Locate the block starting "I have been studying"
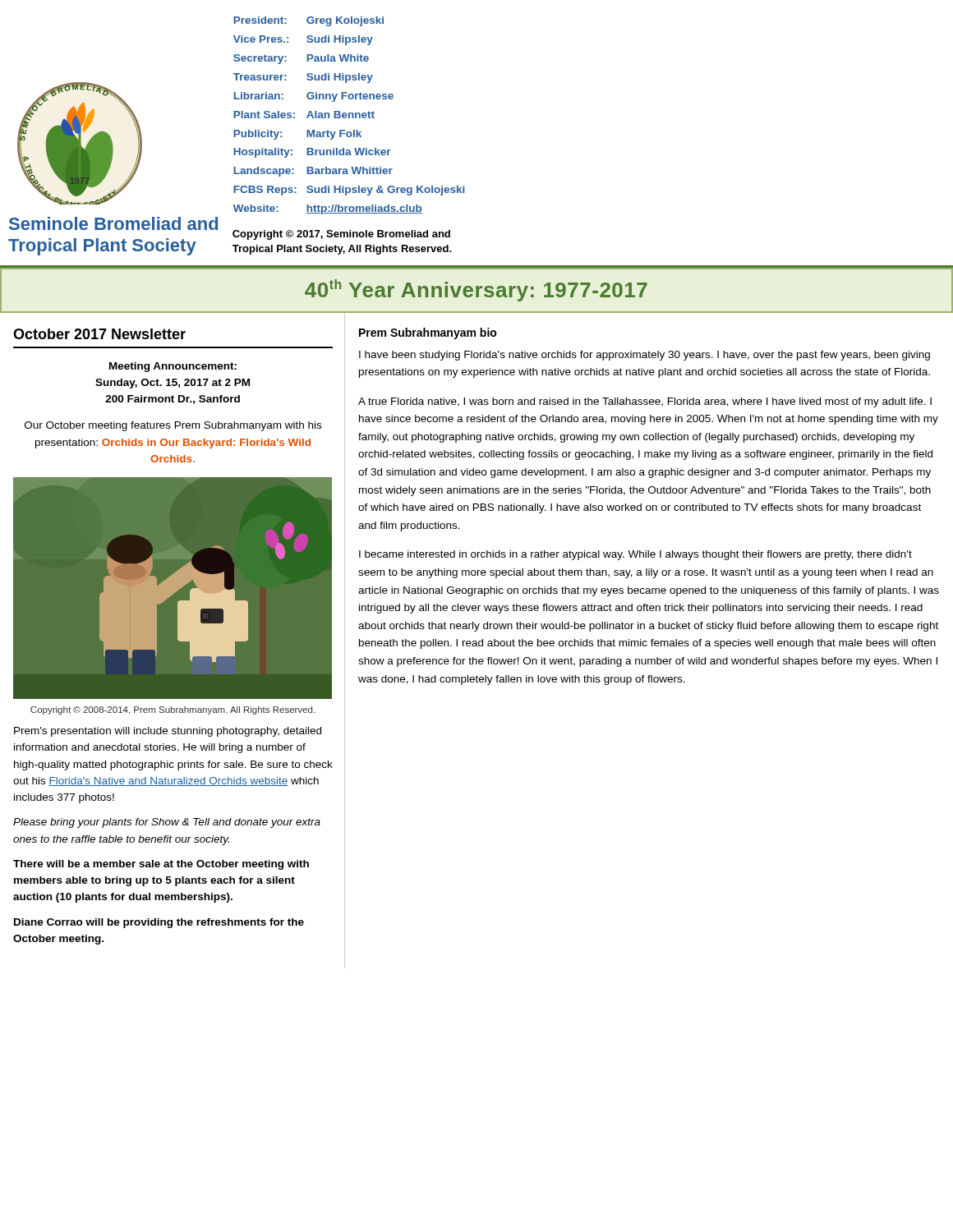This screenshot has height=1232, width=953. (x=645, y=363)
